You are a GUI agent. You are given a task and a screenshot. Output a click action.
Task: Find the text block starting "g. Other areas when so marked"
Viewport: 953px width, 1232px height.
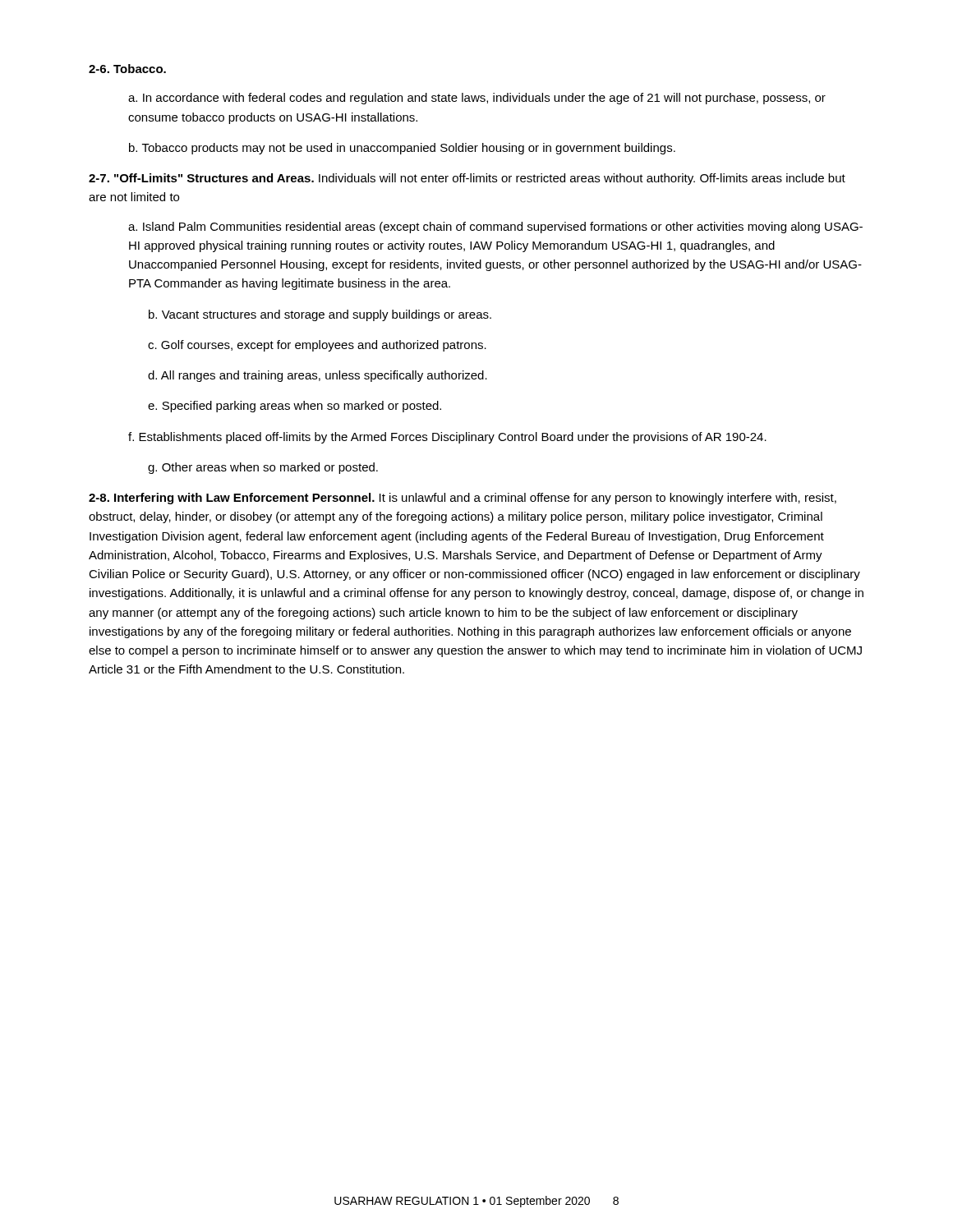[263, 467]
